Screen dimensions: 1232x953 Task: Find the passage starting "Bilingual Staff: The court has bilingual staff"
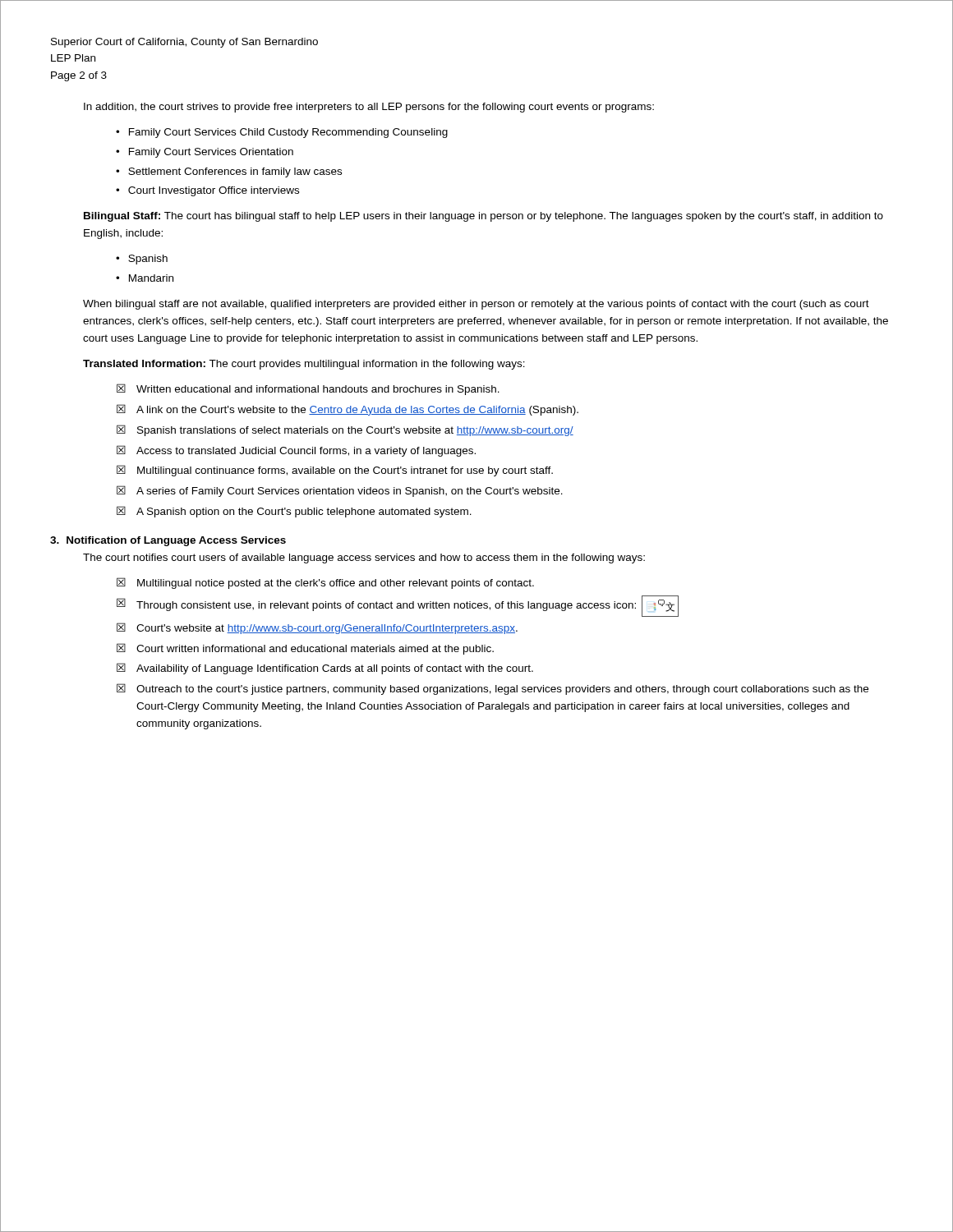[483, 224]
